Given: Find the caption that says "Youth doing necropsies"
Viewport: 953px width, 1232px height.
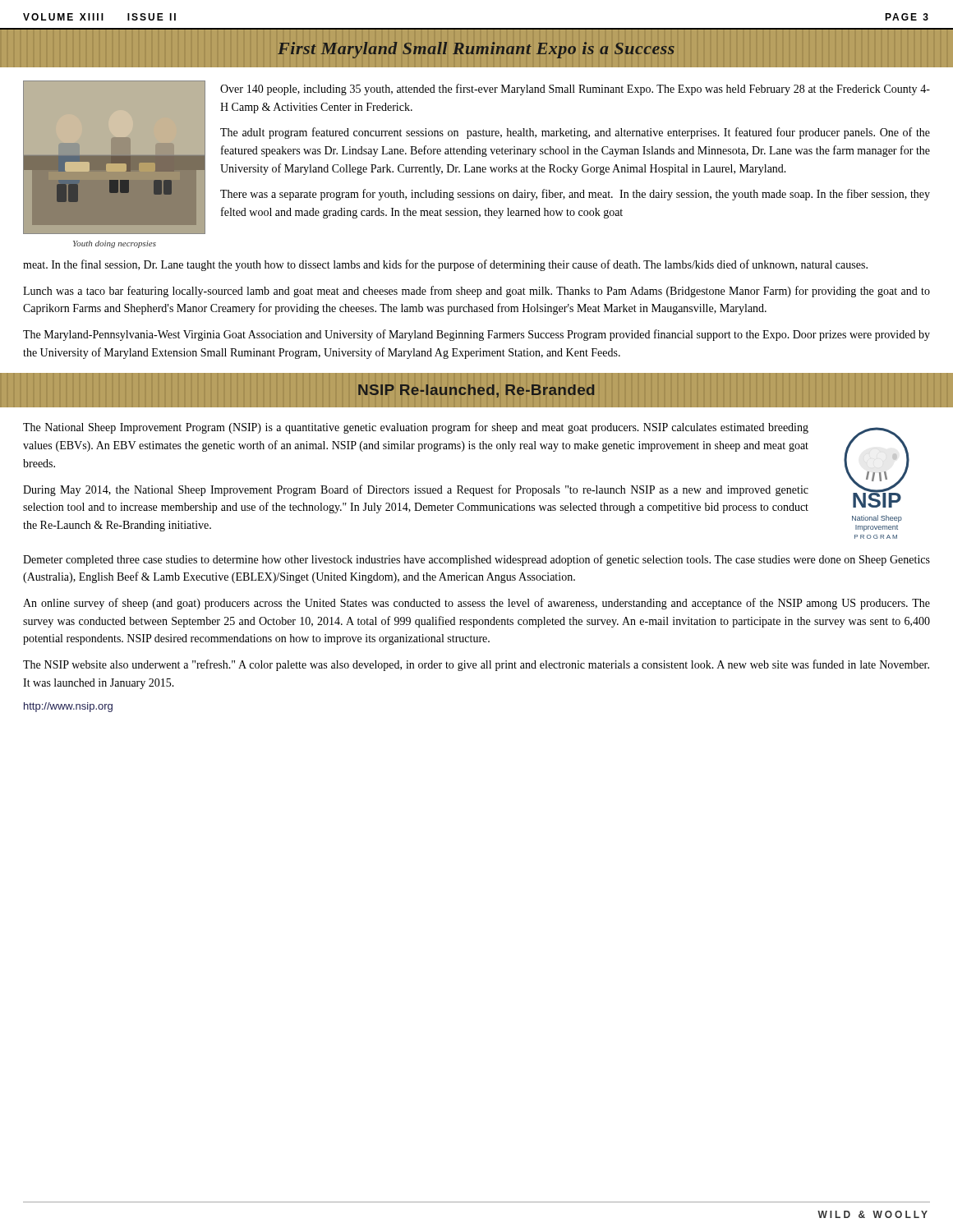Looking at the screenshot, I should [x=114, y=243].
